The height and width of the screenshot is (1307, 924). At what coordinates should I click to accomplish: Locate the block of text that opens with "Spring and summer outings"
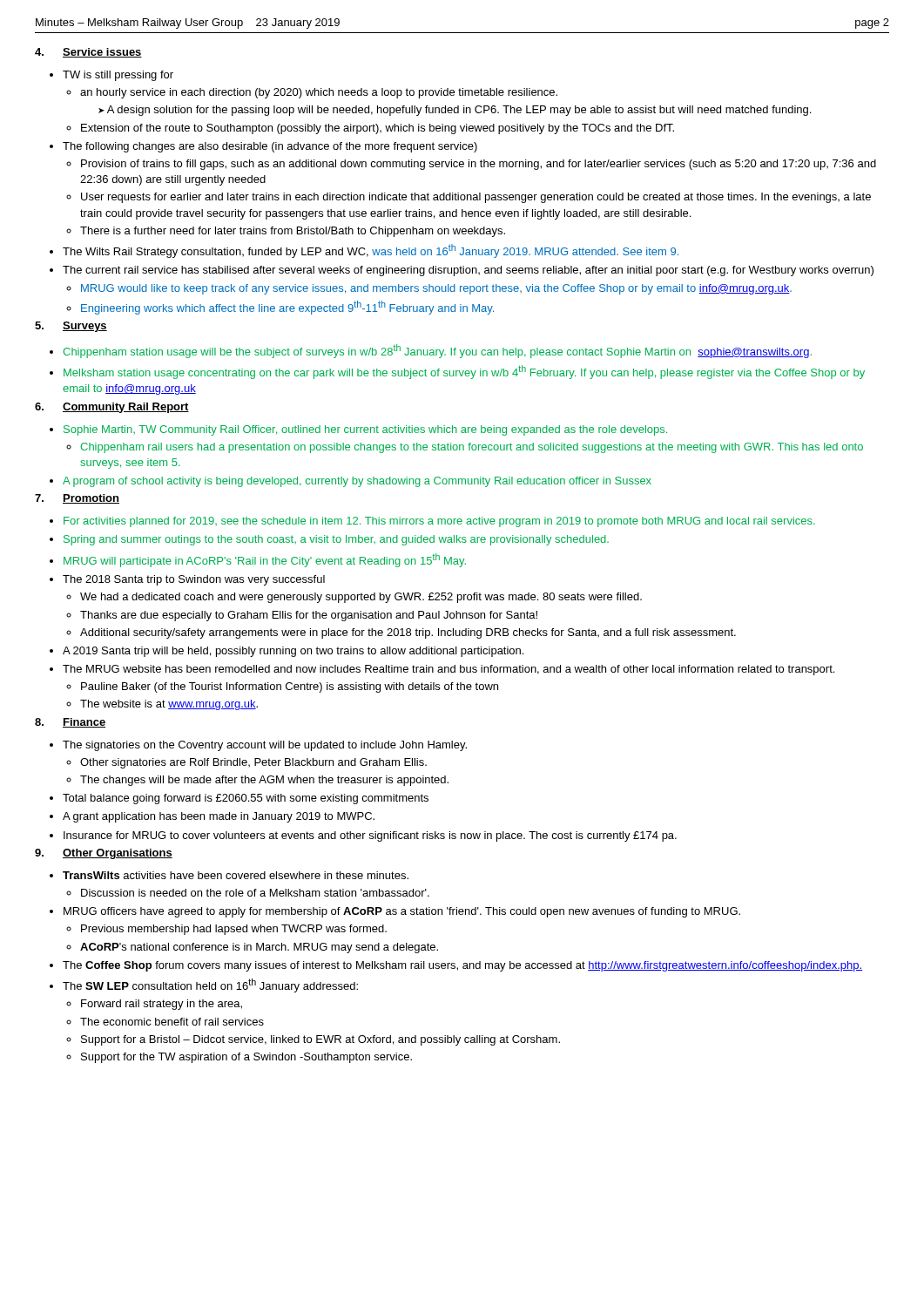tap(476, 540)
